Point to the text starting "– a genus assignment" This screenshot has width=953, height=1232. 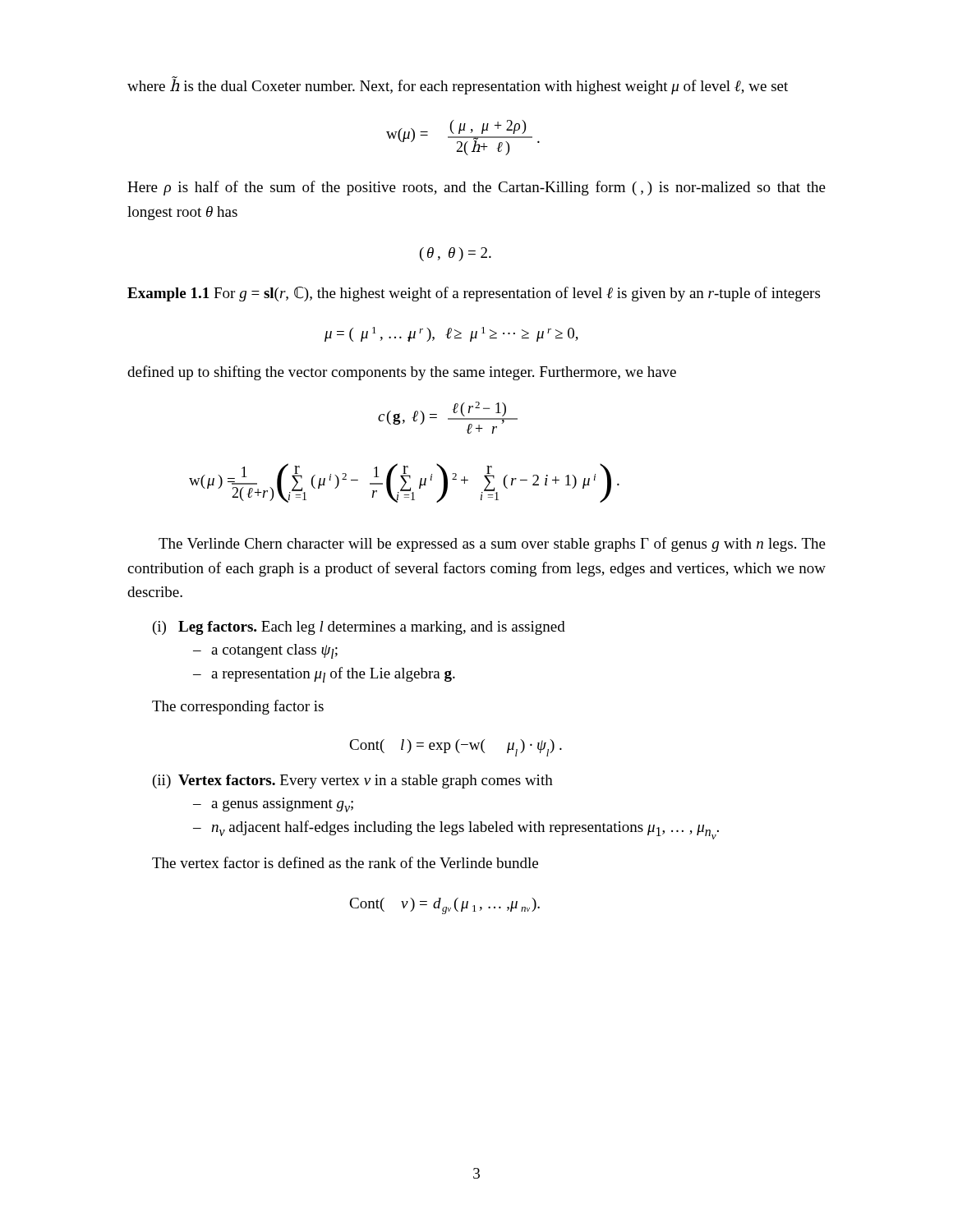coord(274,804)
